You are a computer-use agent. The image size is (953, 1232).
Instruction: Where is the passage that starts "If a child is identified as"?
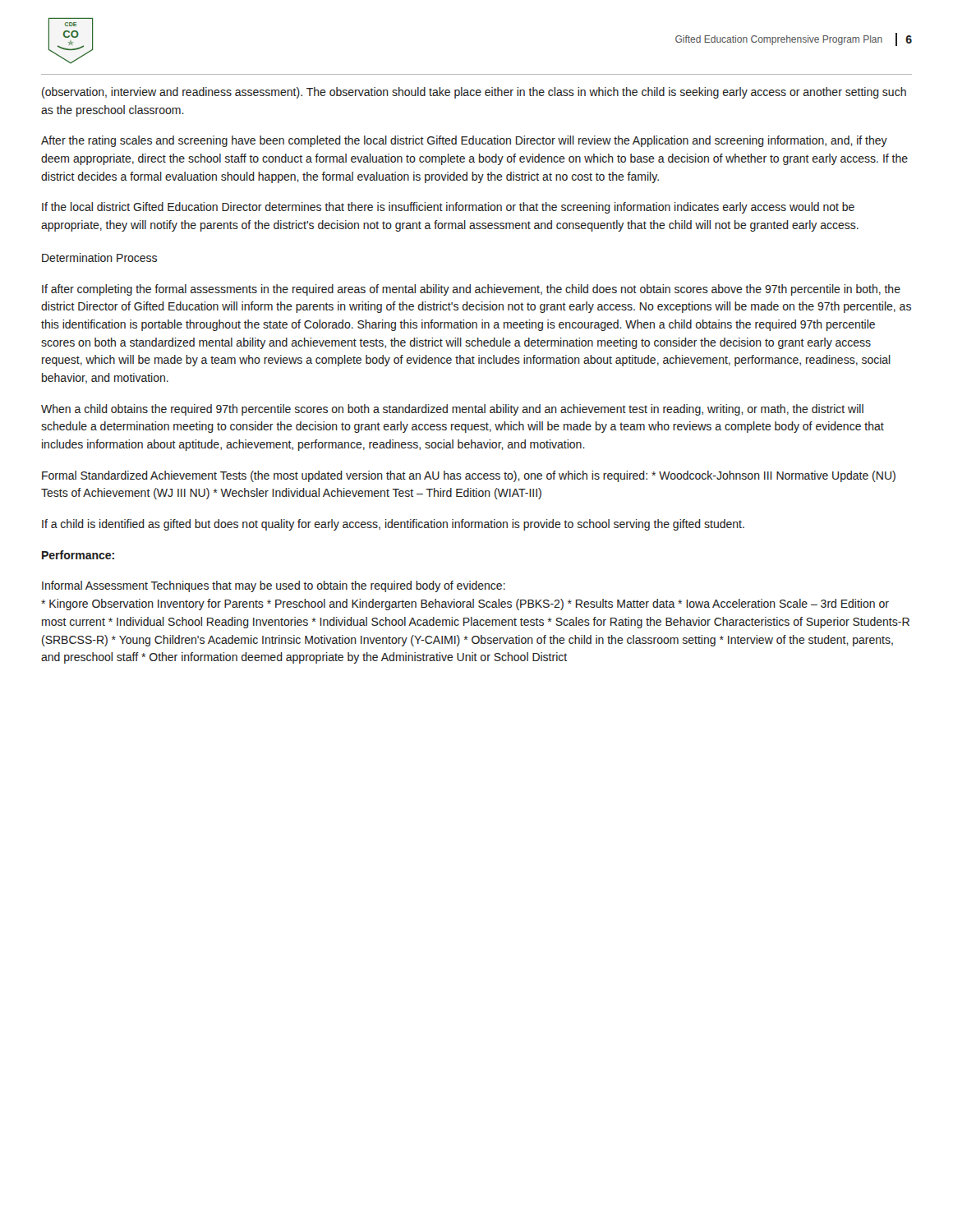[476, 525]
